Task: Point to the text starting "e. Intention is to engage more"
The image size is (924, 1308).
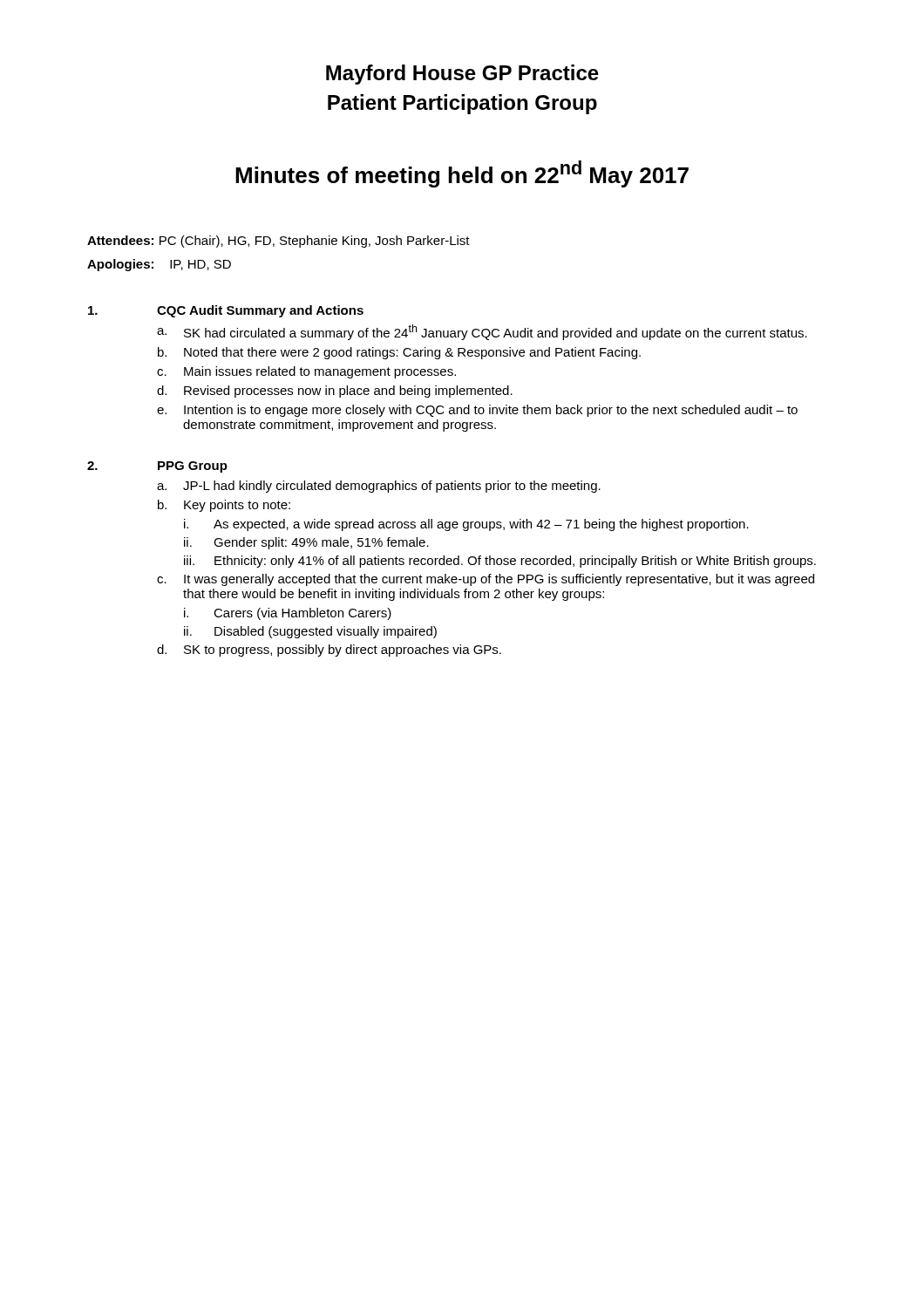Action: 497,417
